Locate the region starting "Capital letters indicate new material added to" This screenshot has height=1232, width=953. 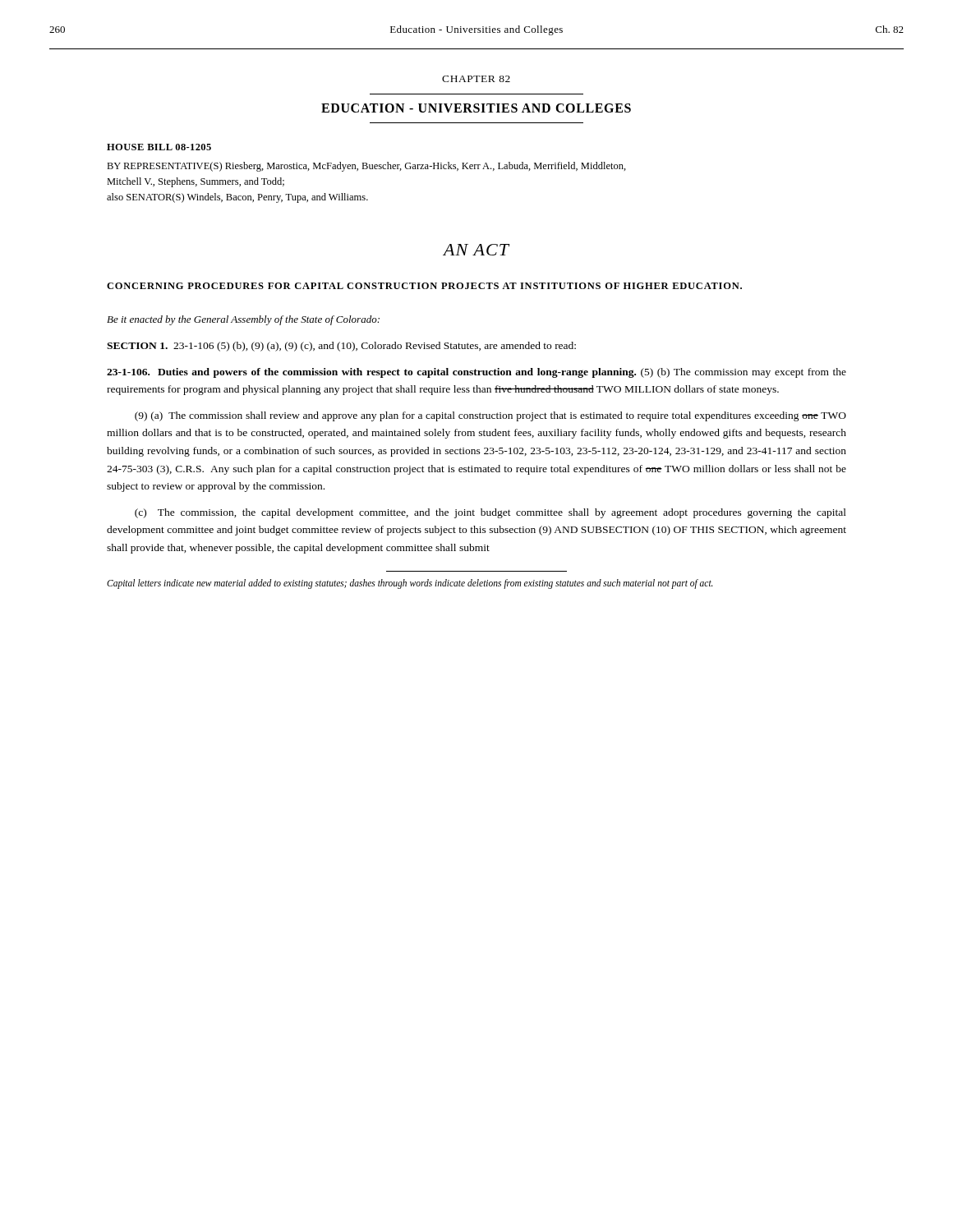coord(410,584)
